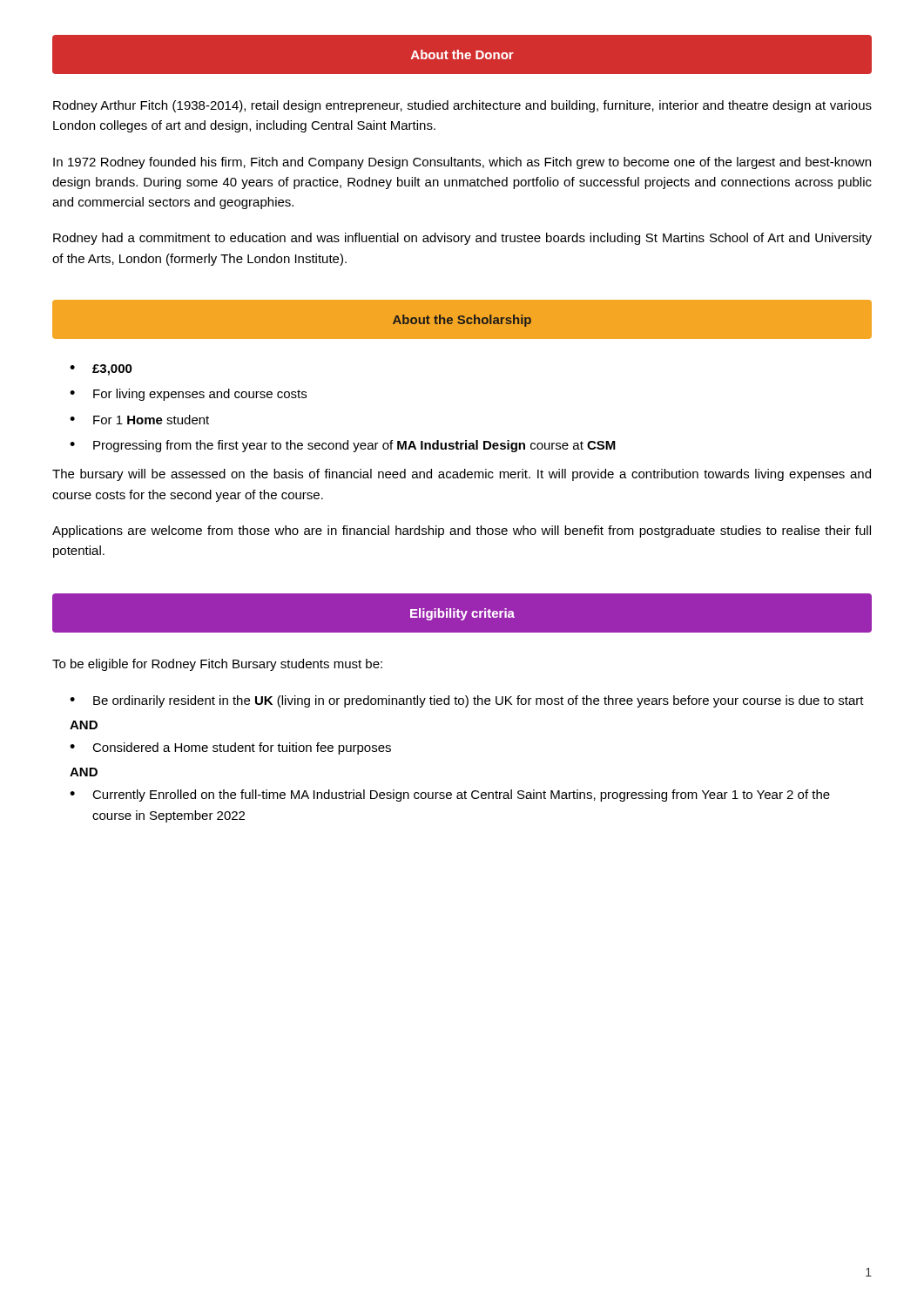Screen dimensions: 1307x924
Task: Find the section header with the text "About the Donor"
Action: [462, 54]
